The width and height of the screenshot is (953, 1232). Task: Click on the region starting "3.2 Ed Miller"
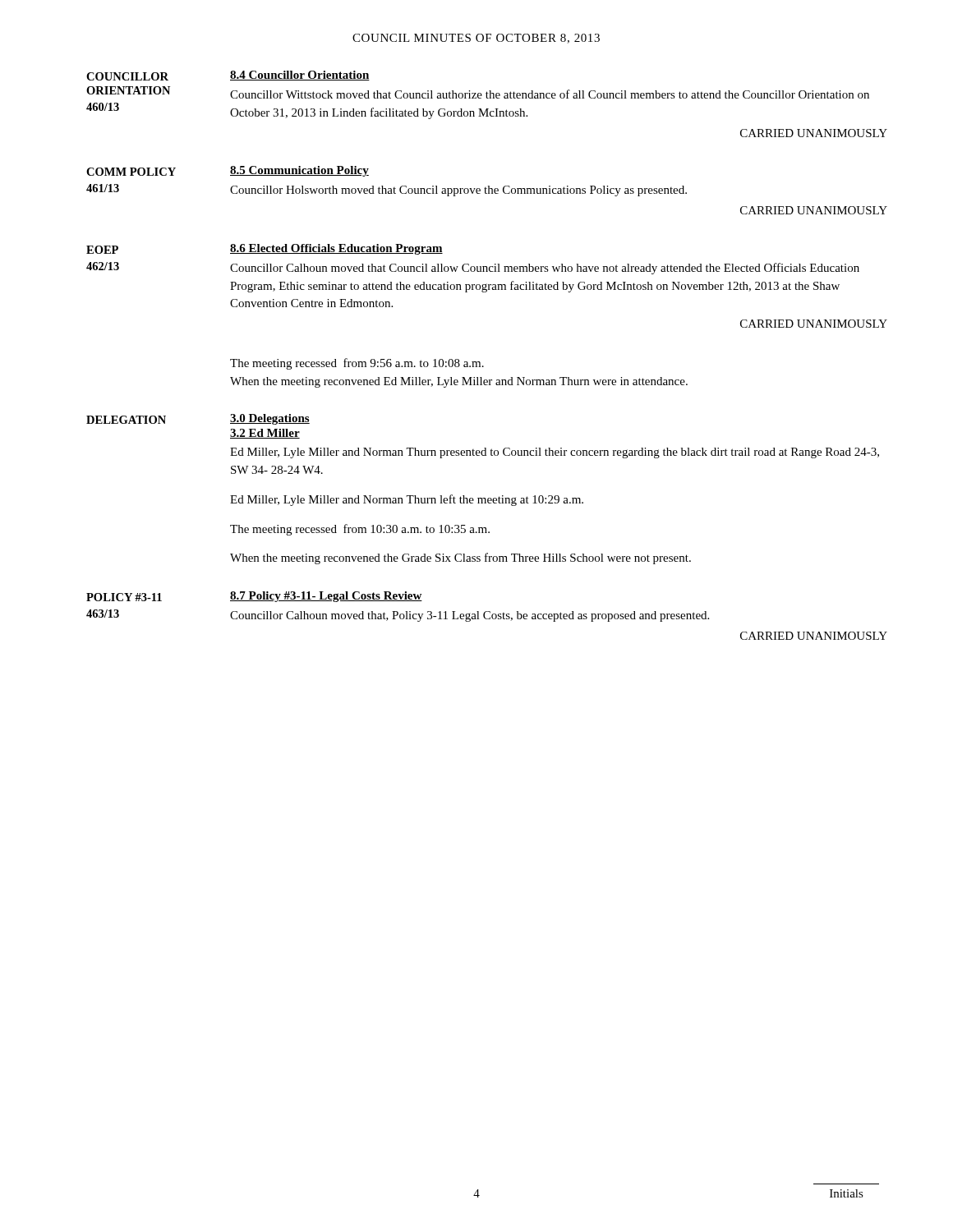[x=265, y=434]
